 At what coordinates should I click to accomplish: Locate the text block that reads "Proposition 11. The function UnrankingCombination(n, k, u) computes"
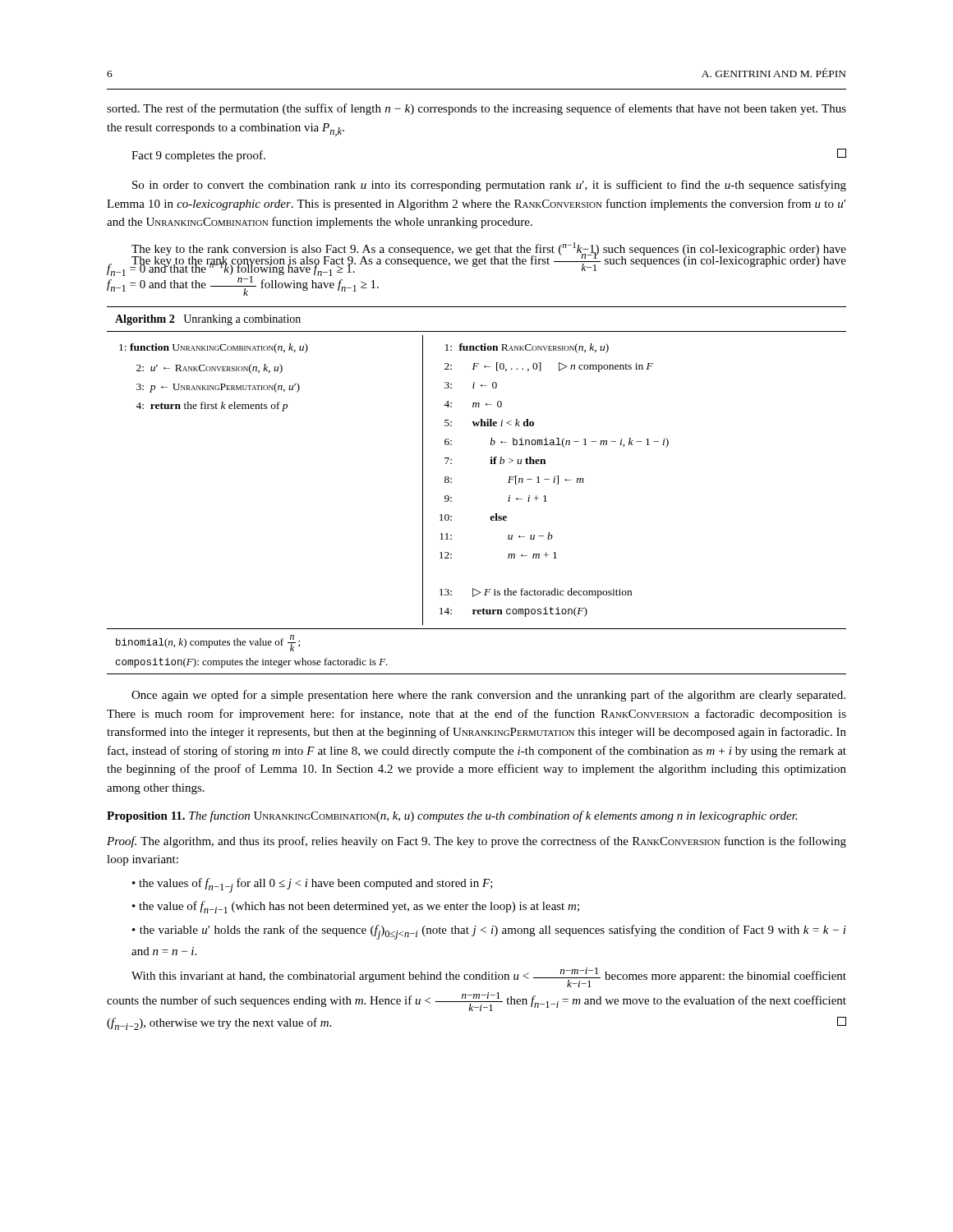tap(476, 816)
